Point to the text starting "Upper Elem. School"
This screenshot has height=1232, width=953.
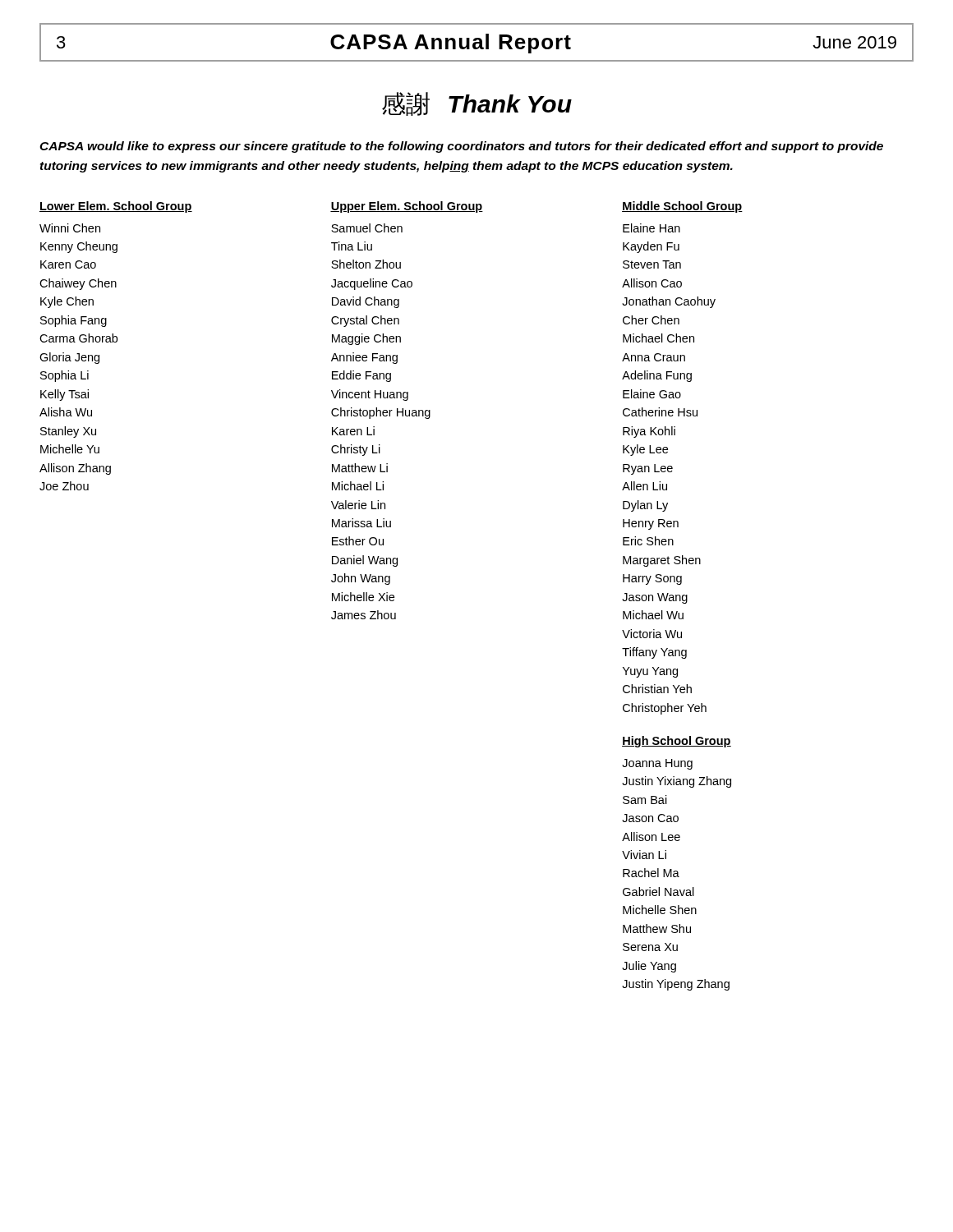(x=476, y=207)
